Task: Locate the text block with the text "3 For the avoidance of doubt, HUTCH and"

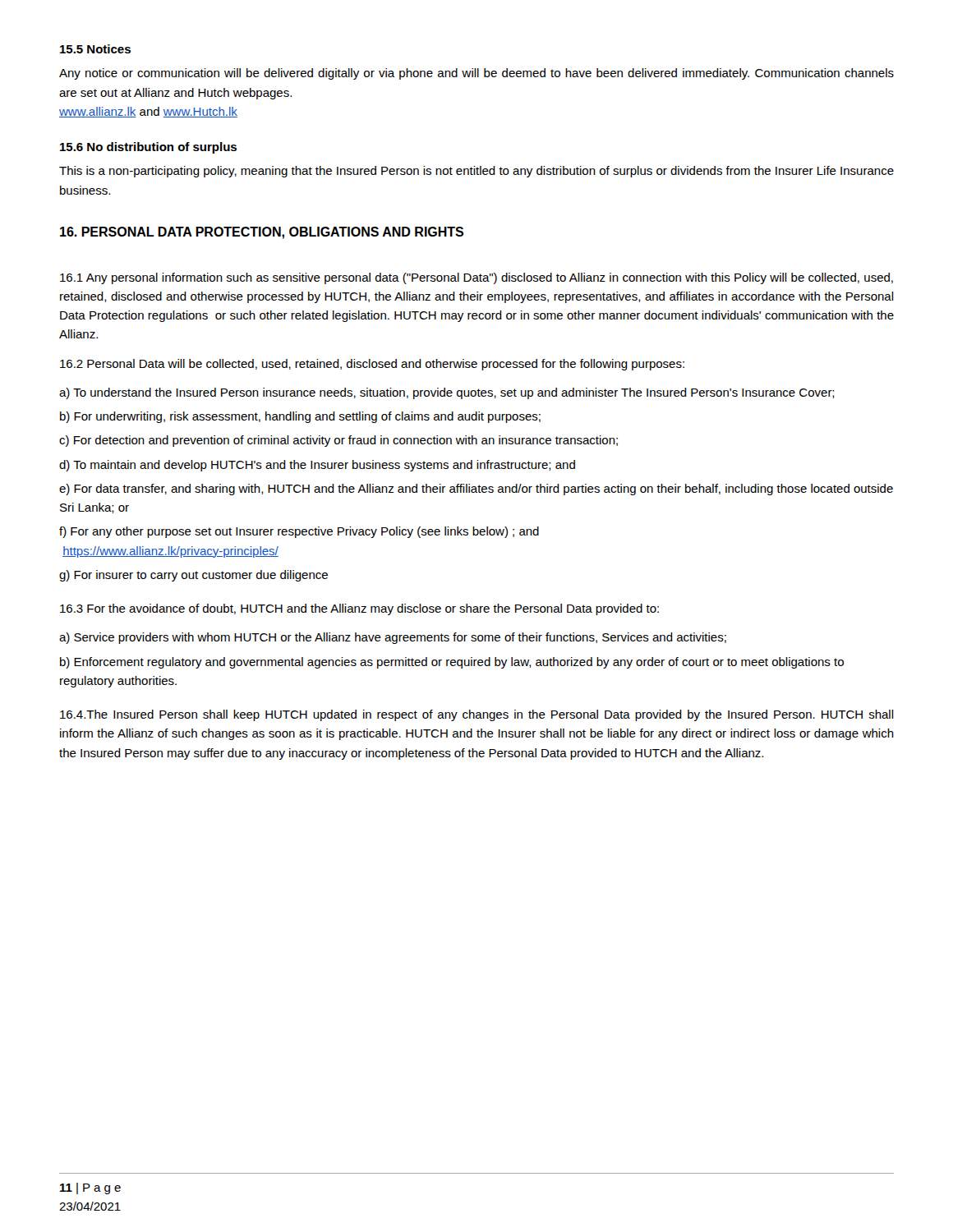Action: click(476, 608)
